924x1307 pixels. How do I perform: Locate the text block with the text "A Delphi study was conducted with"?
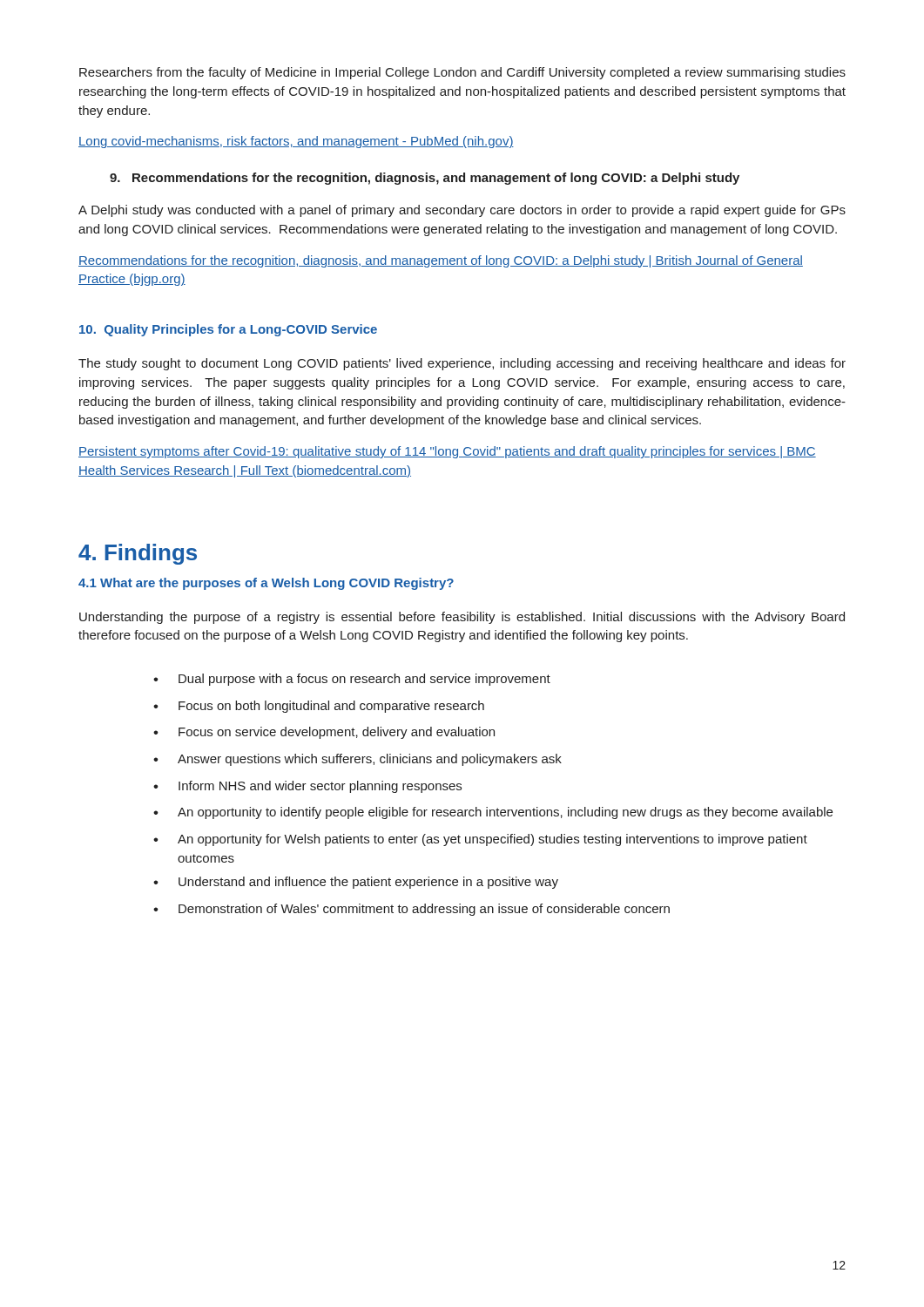coord(462,219)
